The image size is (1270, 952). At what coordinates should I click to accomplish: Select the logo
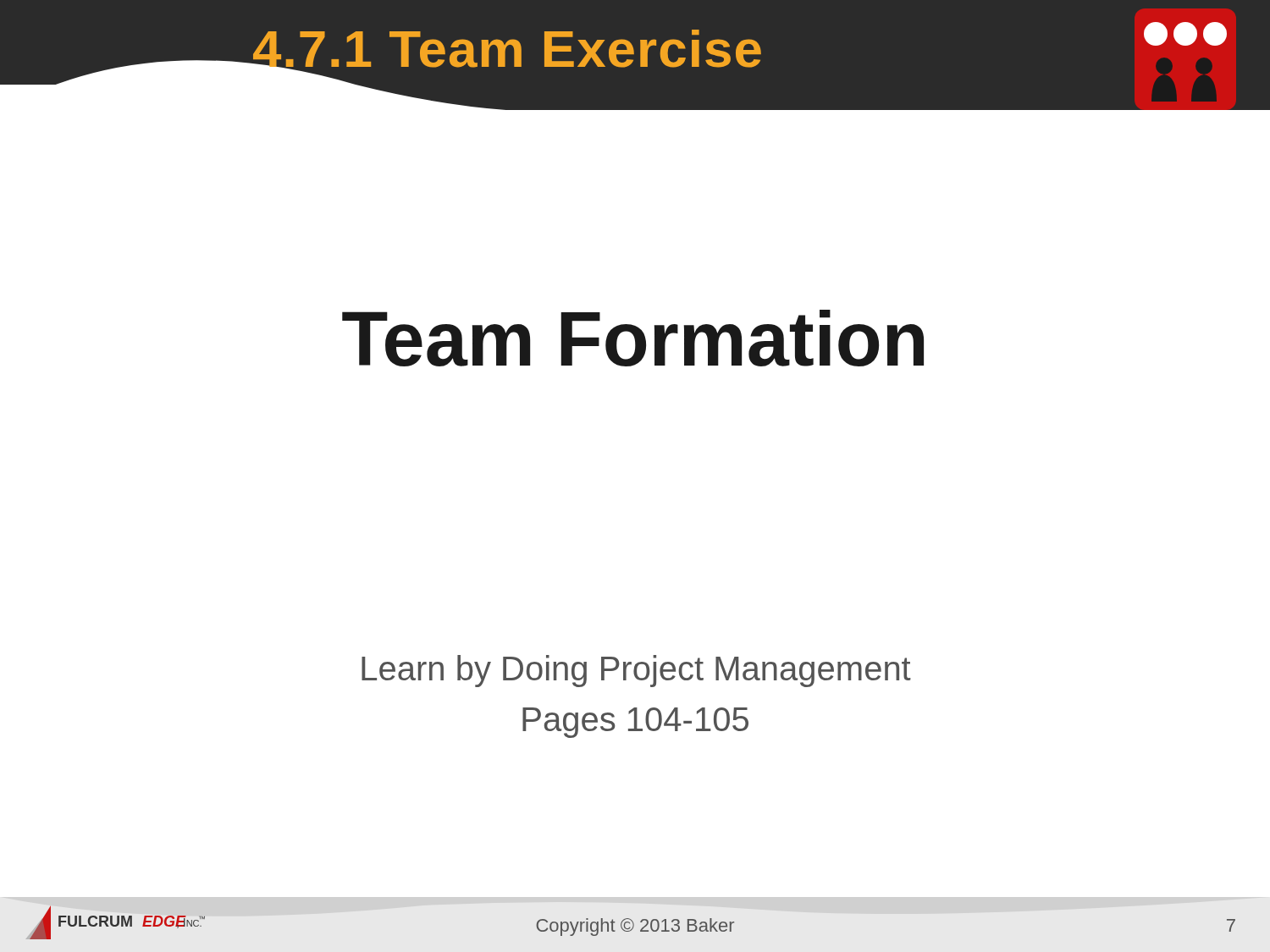click(119, 923)
